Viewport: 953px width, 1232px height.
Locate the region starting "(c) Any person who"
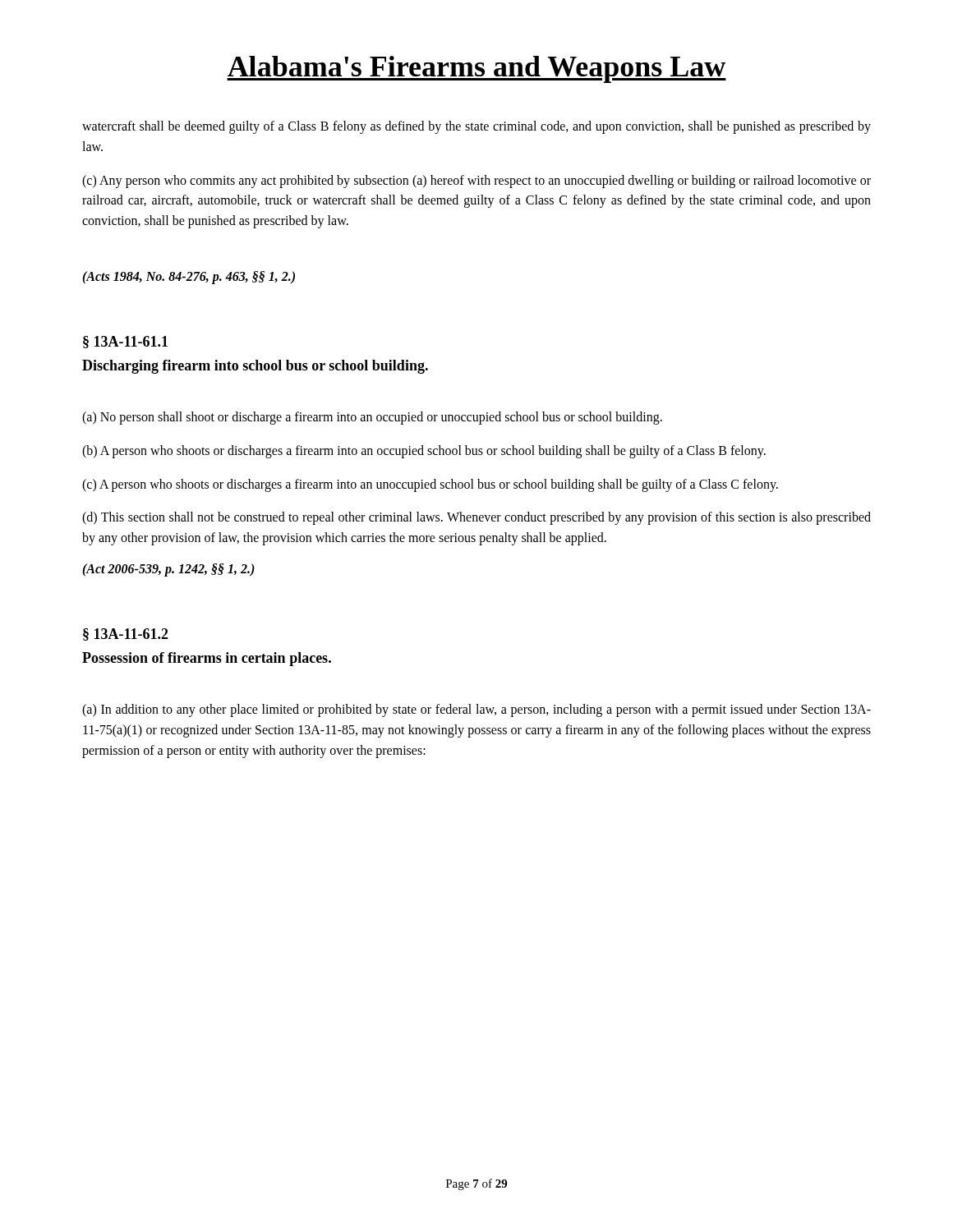[476, 200]
